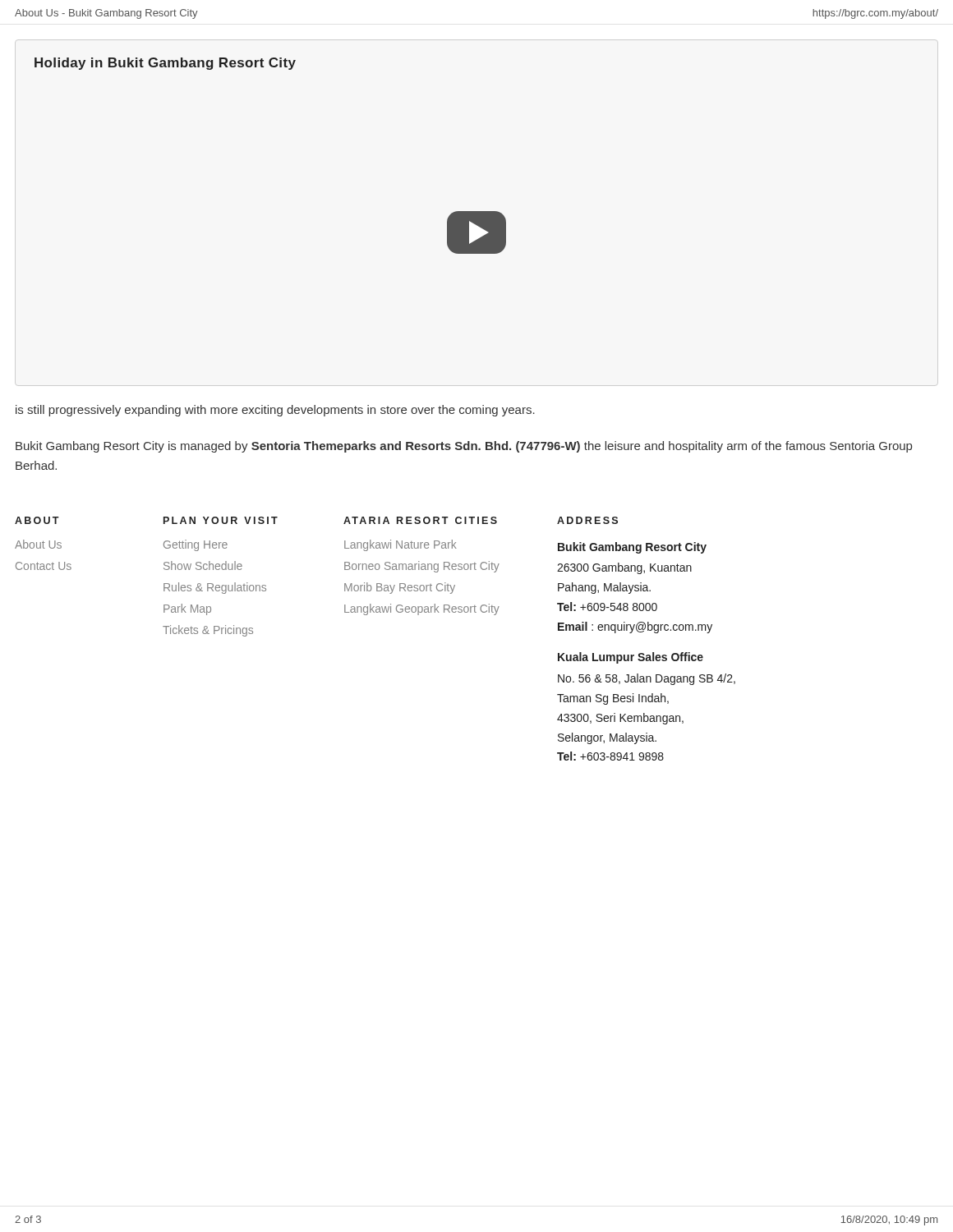Locate the text "Morib Bay Resort City"
The image size is (953, 1232).
399,587
